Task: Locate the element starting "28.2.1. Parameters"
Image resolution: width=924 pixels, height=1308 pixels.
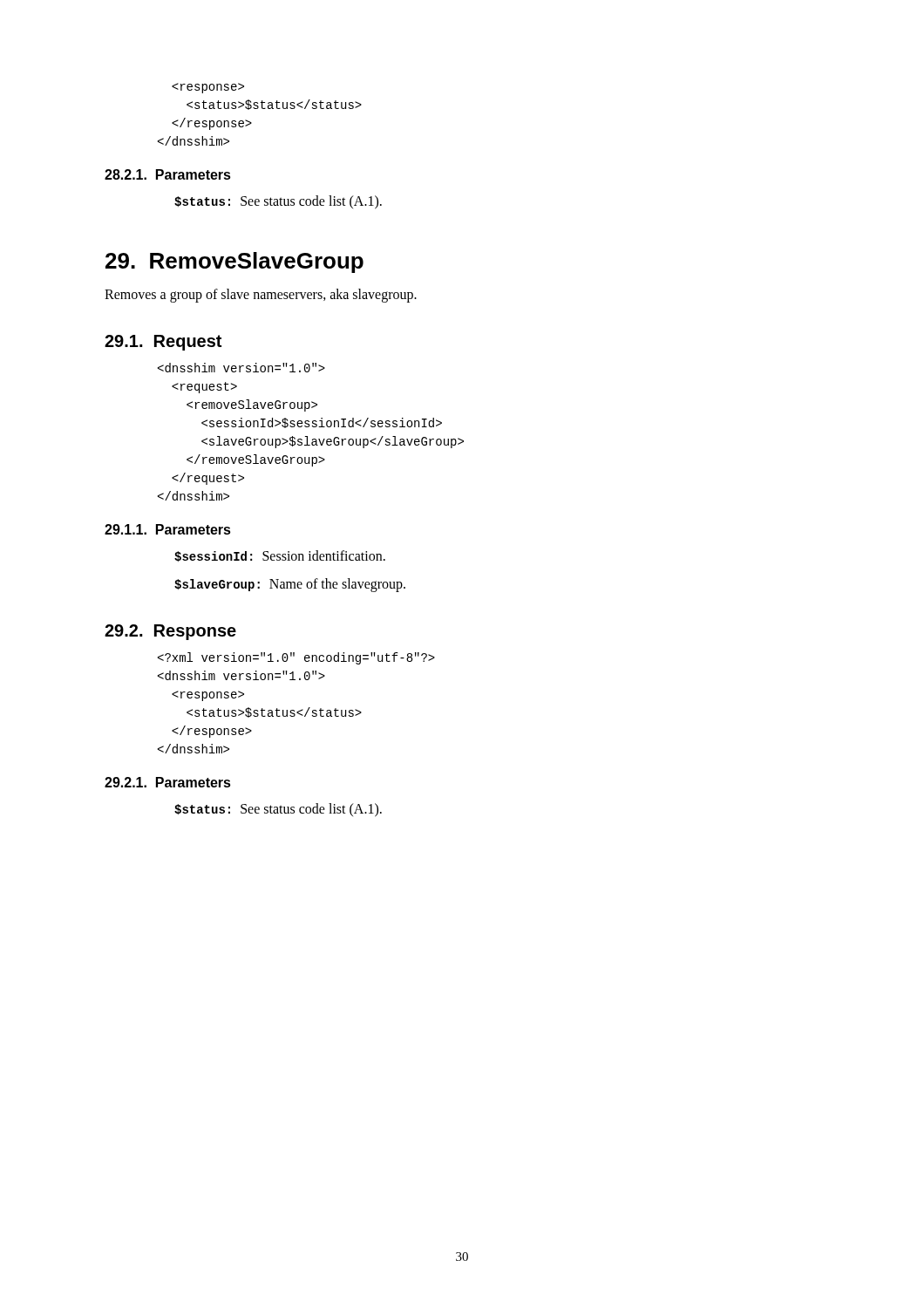Action: [x=168, y=175]
